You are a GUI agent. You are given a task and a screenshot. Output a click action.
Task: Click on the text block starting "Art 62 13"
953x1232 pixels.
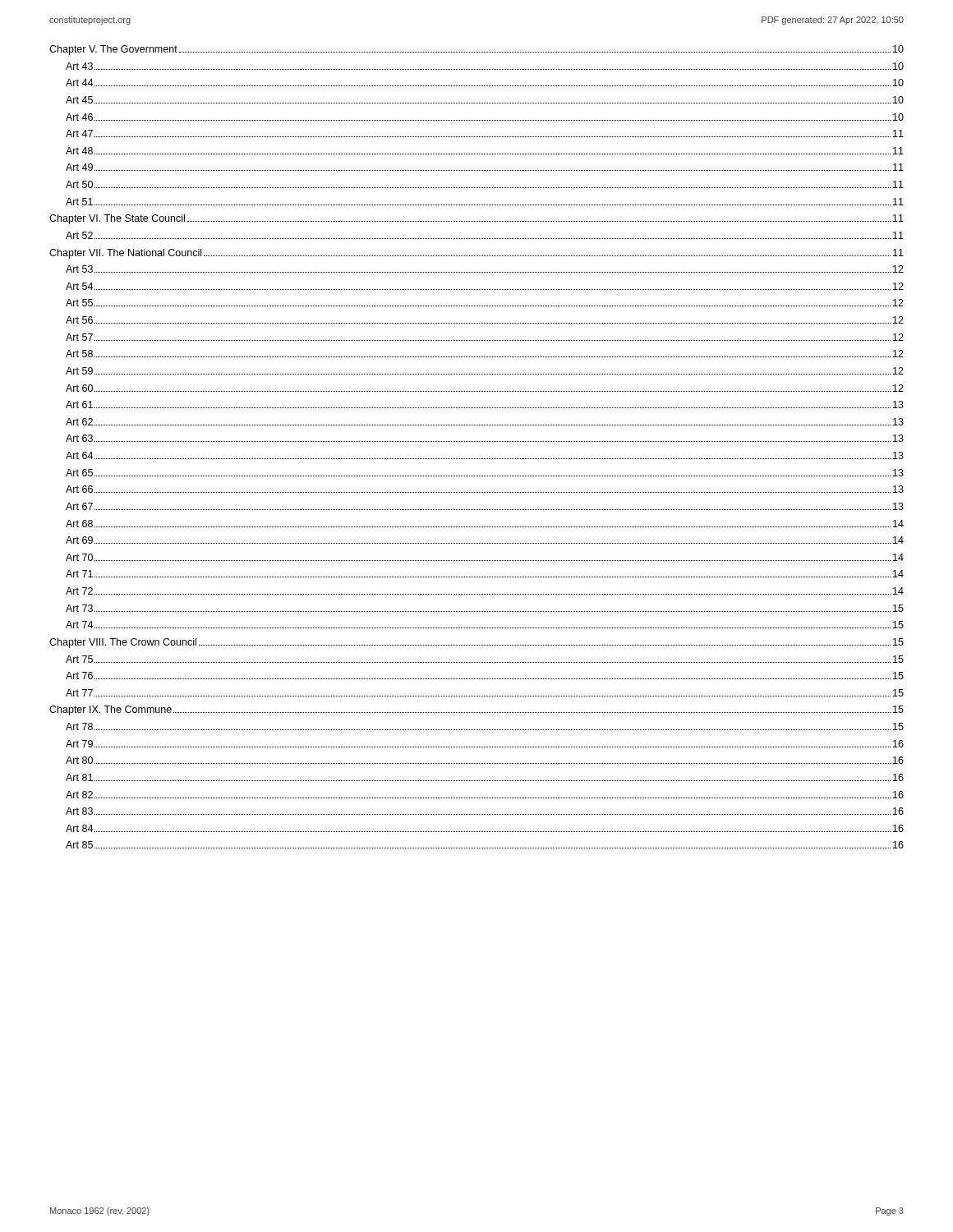tap(485, 422)
